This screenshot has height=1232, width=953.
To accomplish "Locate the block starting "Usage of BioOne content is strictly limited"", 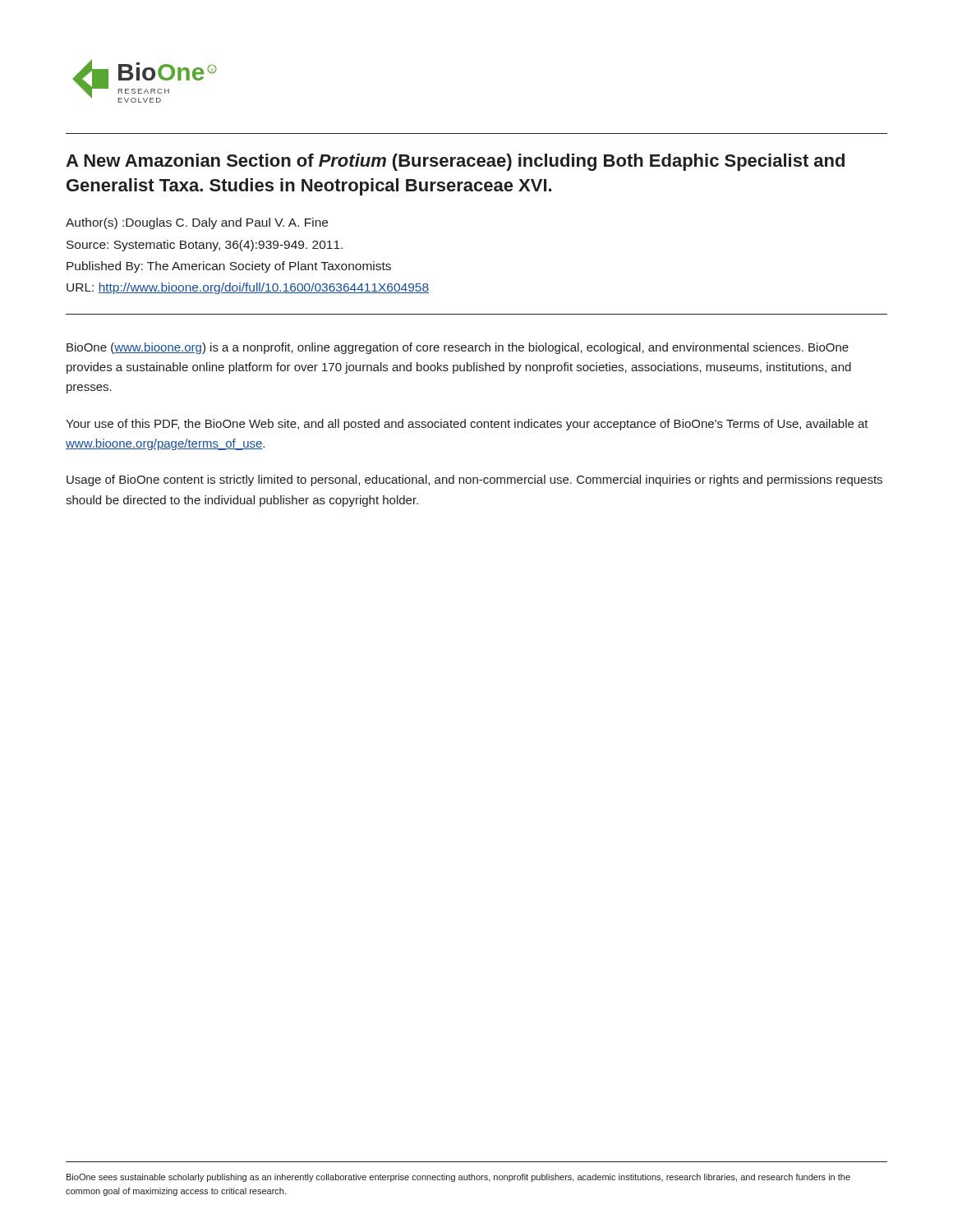I will point(474,489).
